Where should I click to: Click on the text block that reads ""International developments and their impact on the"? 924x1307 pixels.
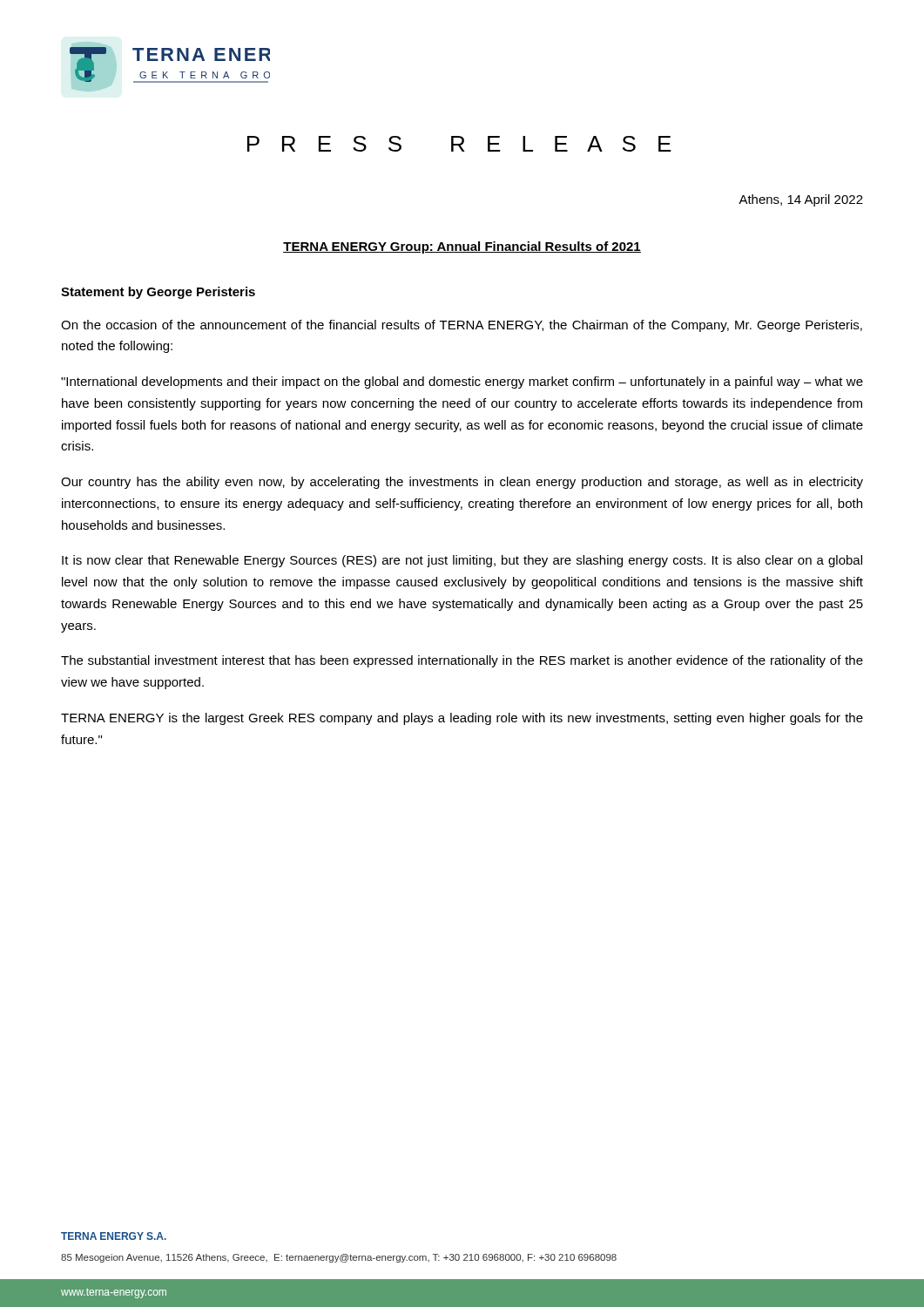pos(462,414)
